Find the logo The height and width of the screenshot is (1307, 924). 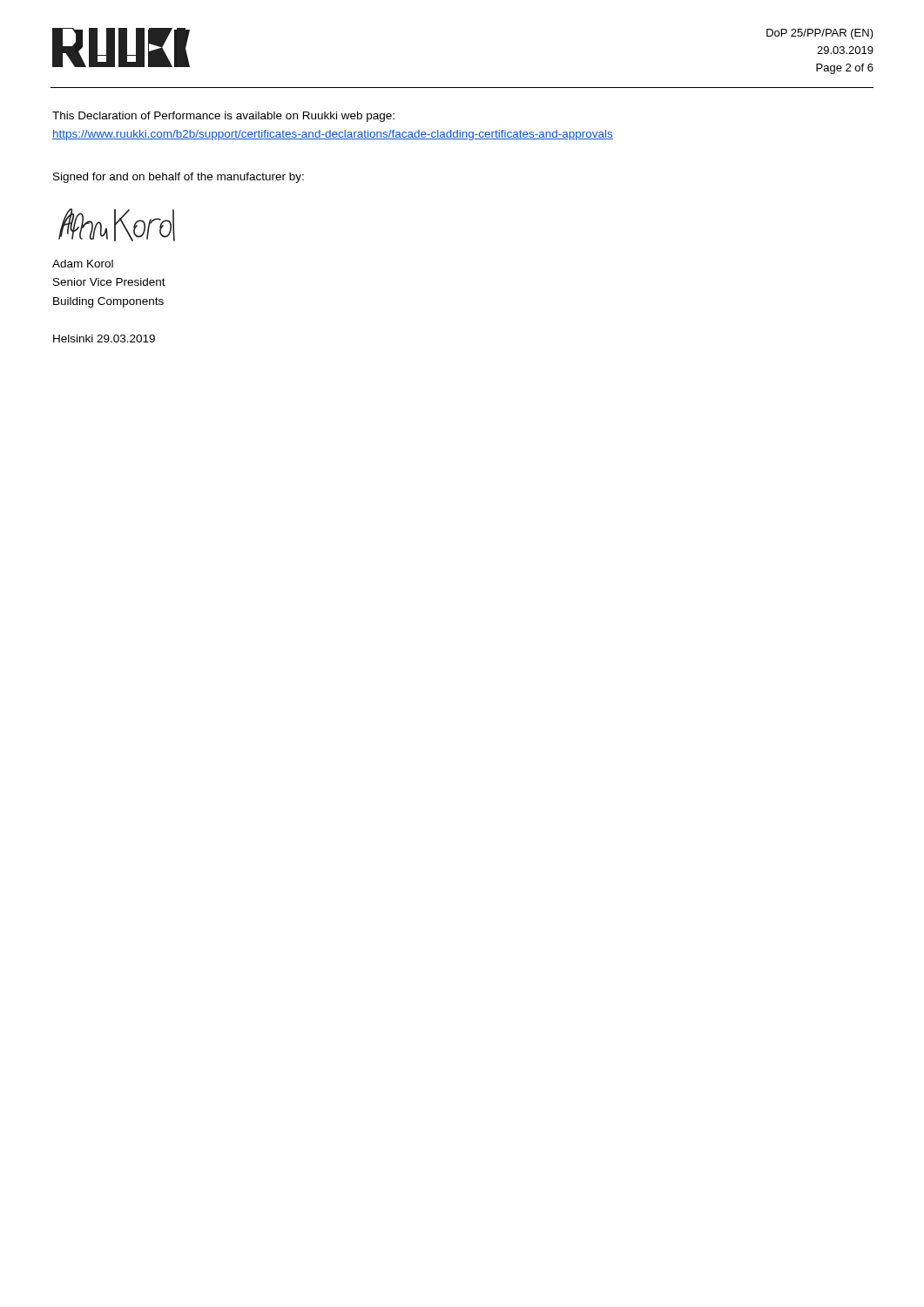[x=120, y=48]
